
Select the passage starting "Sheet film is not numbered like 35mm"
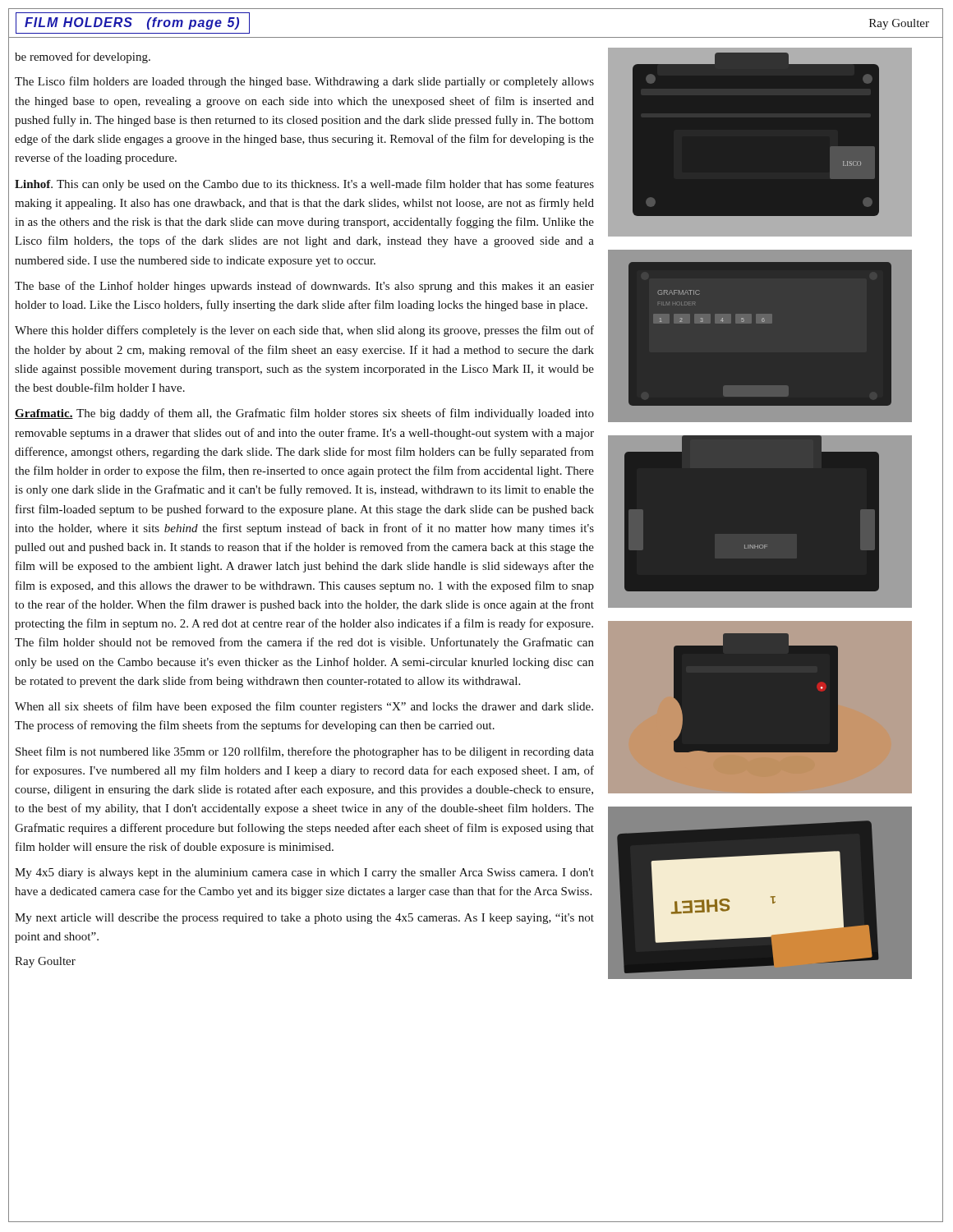point(304,799)
